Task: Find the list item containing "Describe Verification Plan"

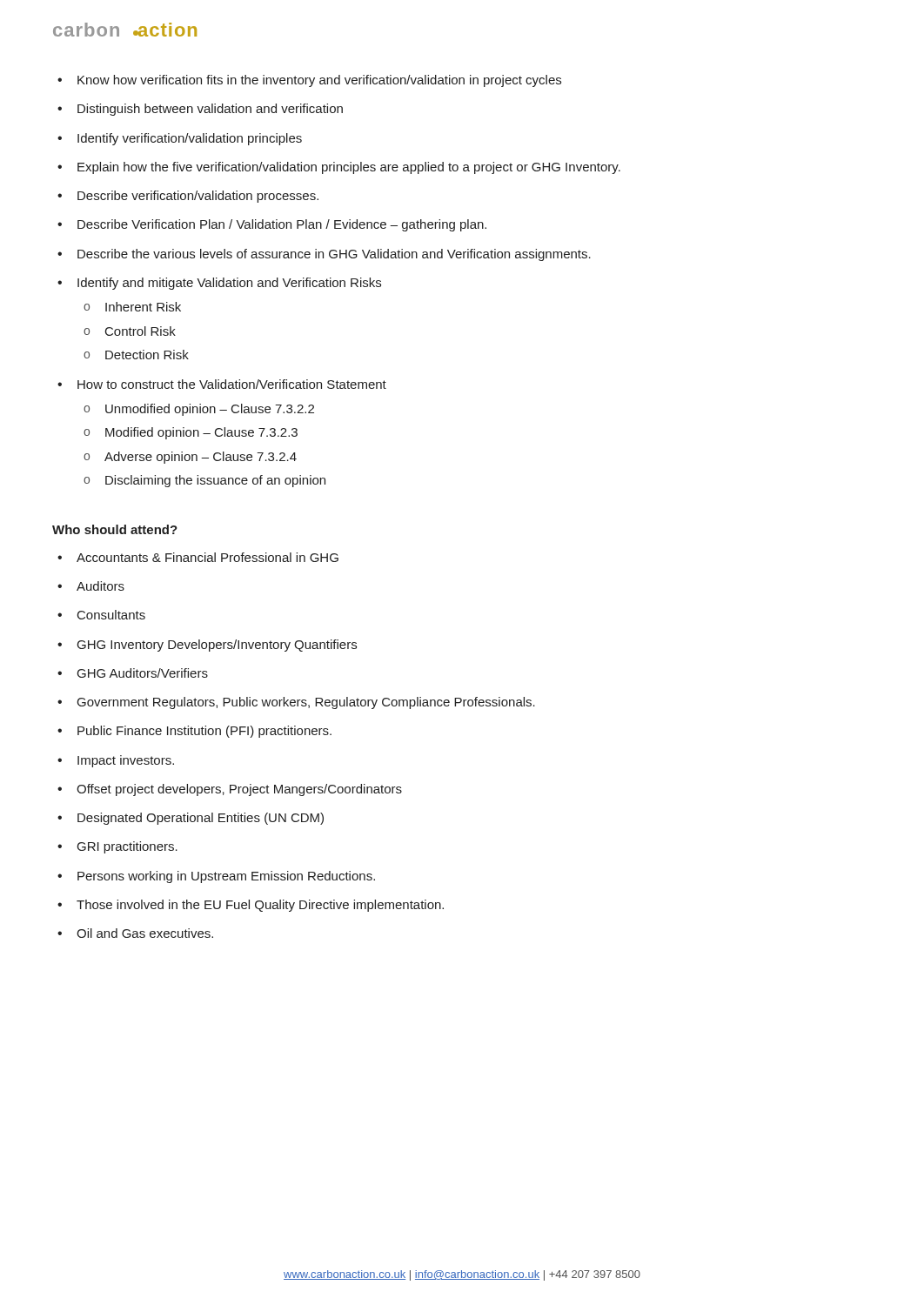Action: (x=282, y=224)
